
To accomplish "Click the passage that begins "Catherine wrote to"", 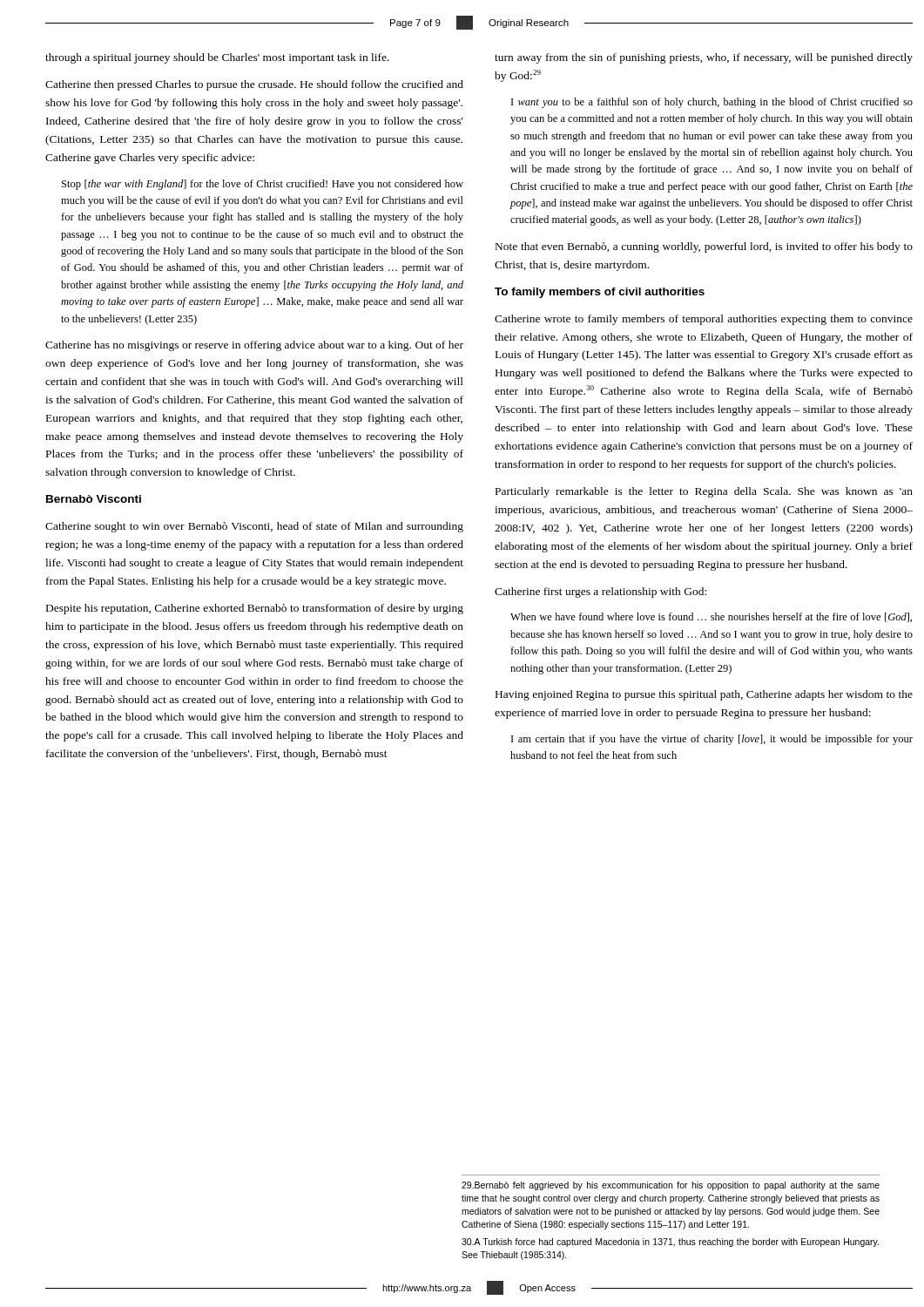I will pos(704,392).
